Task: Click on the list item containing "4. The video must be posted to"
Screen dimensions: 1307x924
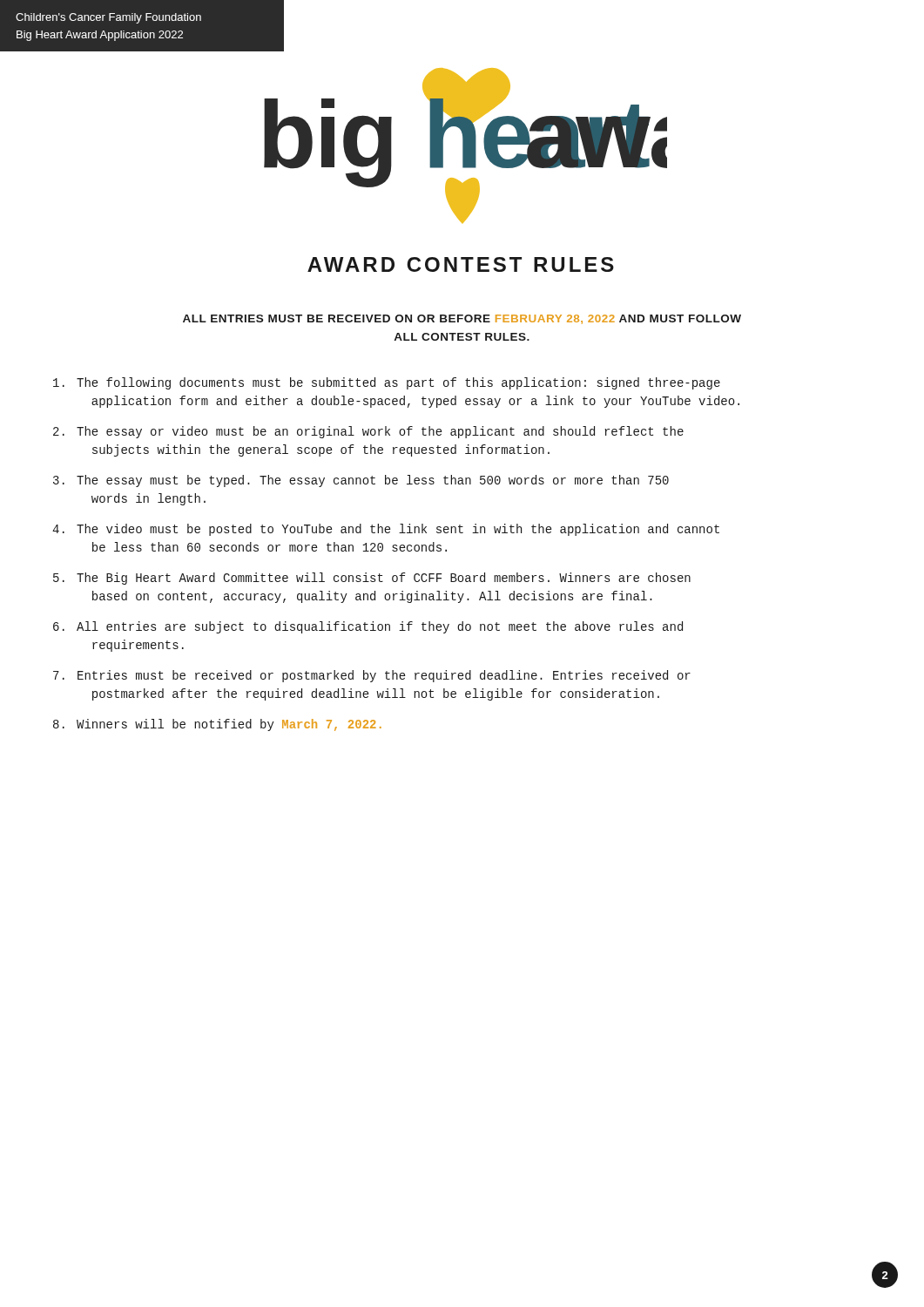Action: [x=386, y=539]
